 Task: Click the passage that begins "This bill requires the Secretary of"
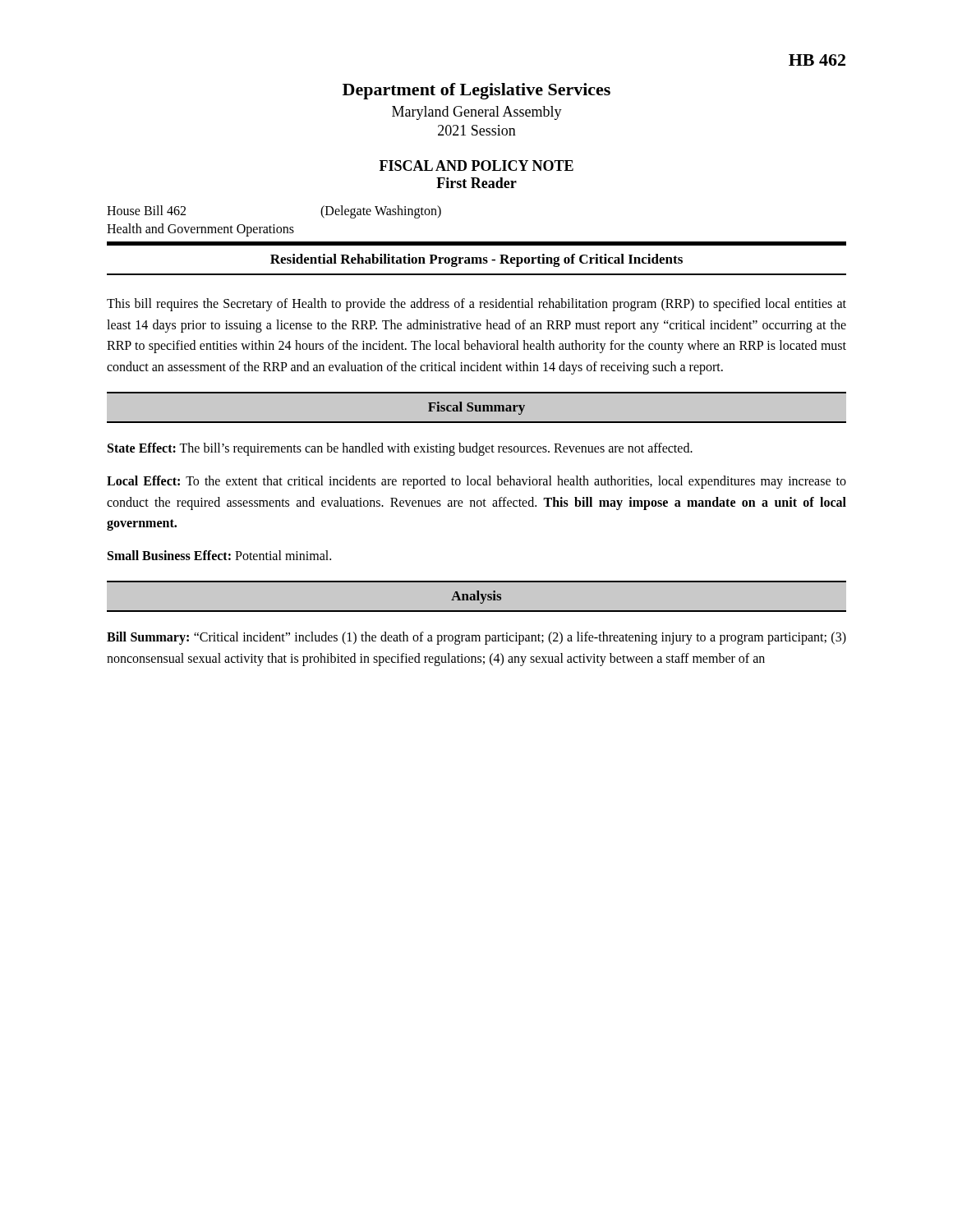point(476,335)
